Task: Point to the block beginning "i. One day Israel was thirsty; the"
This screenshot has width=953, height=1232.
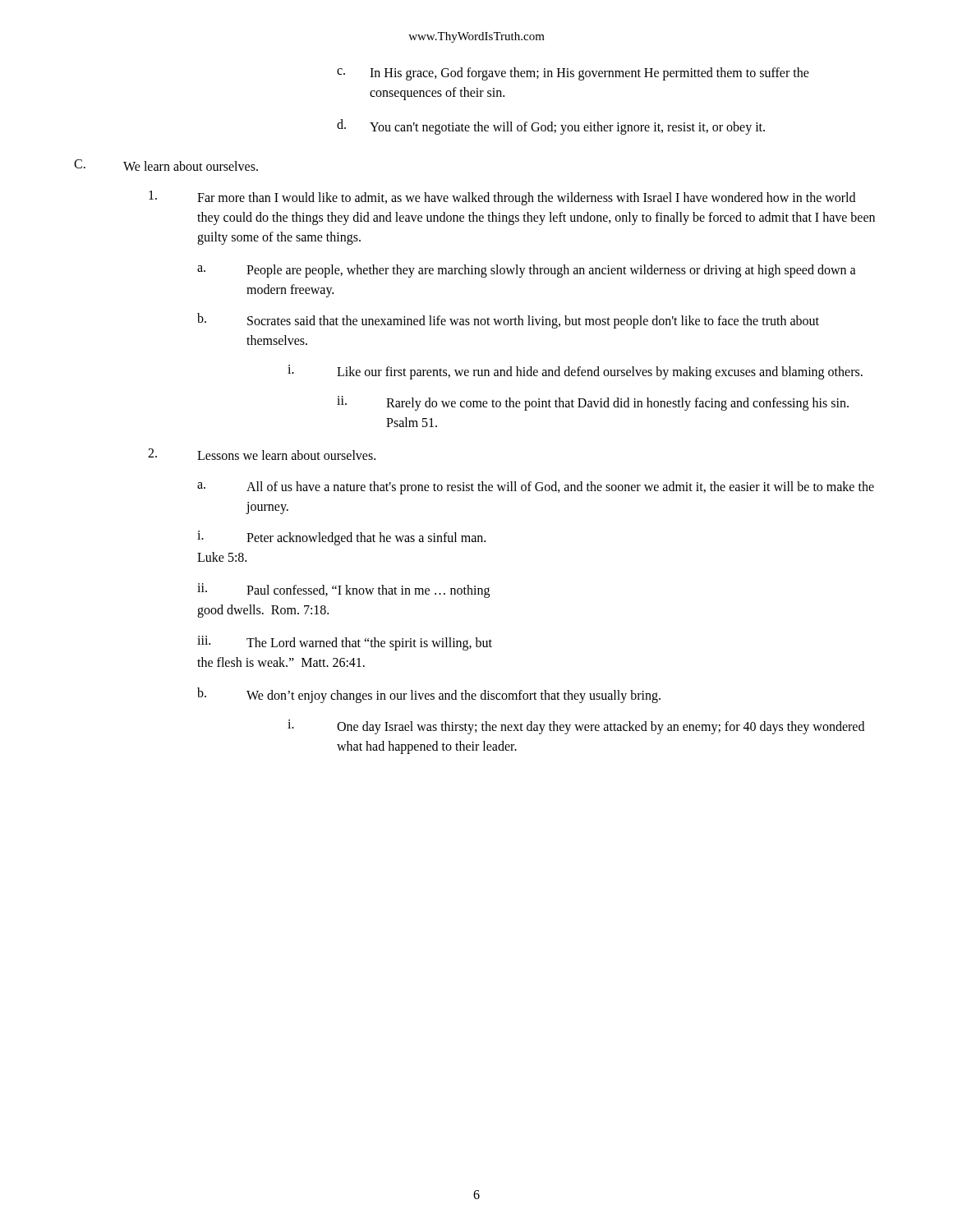Action: tap(583, 737)
